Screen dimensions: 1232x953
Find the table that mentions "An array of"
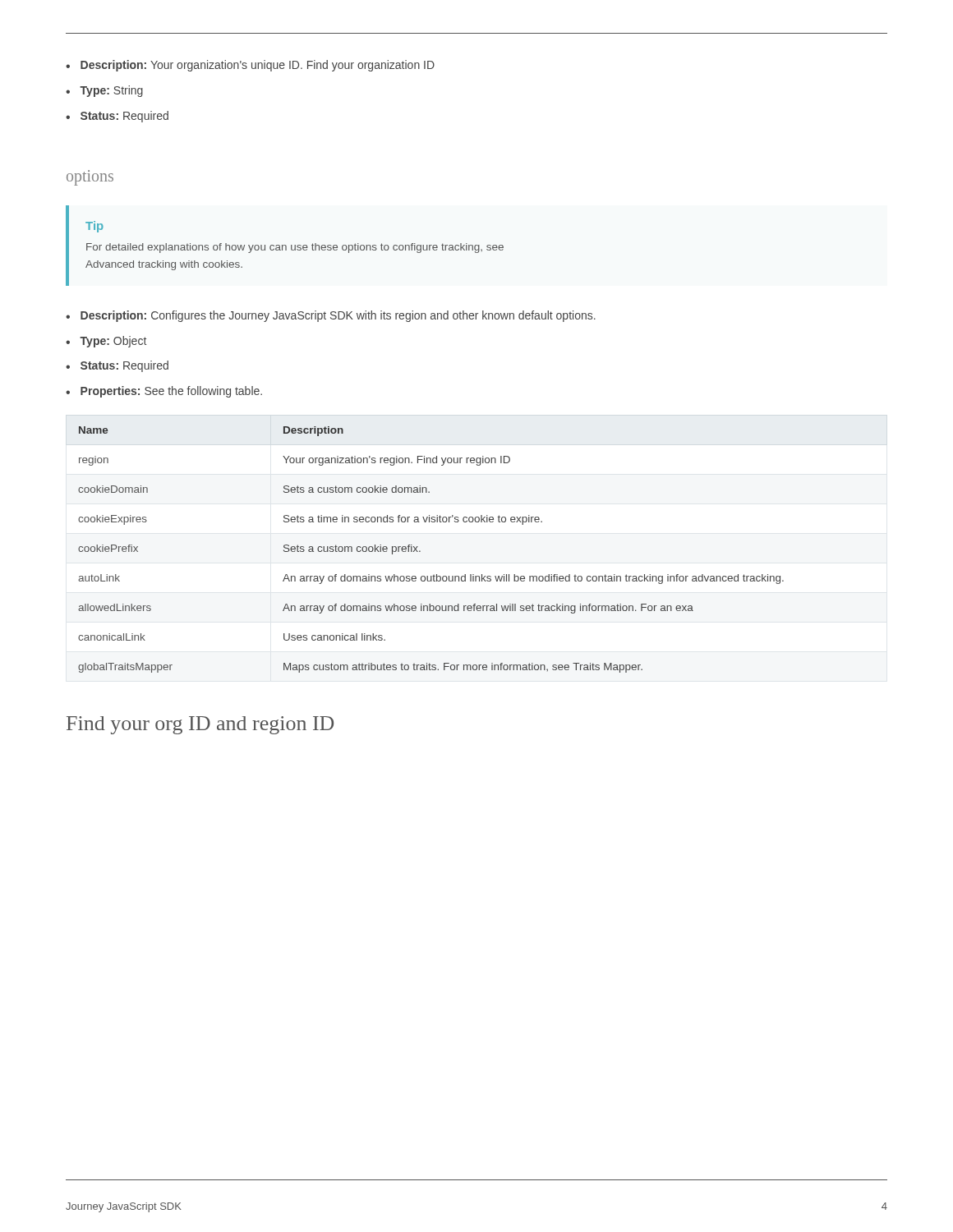[476, 548]
